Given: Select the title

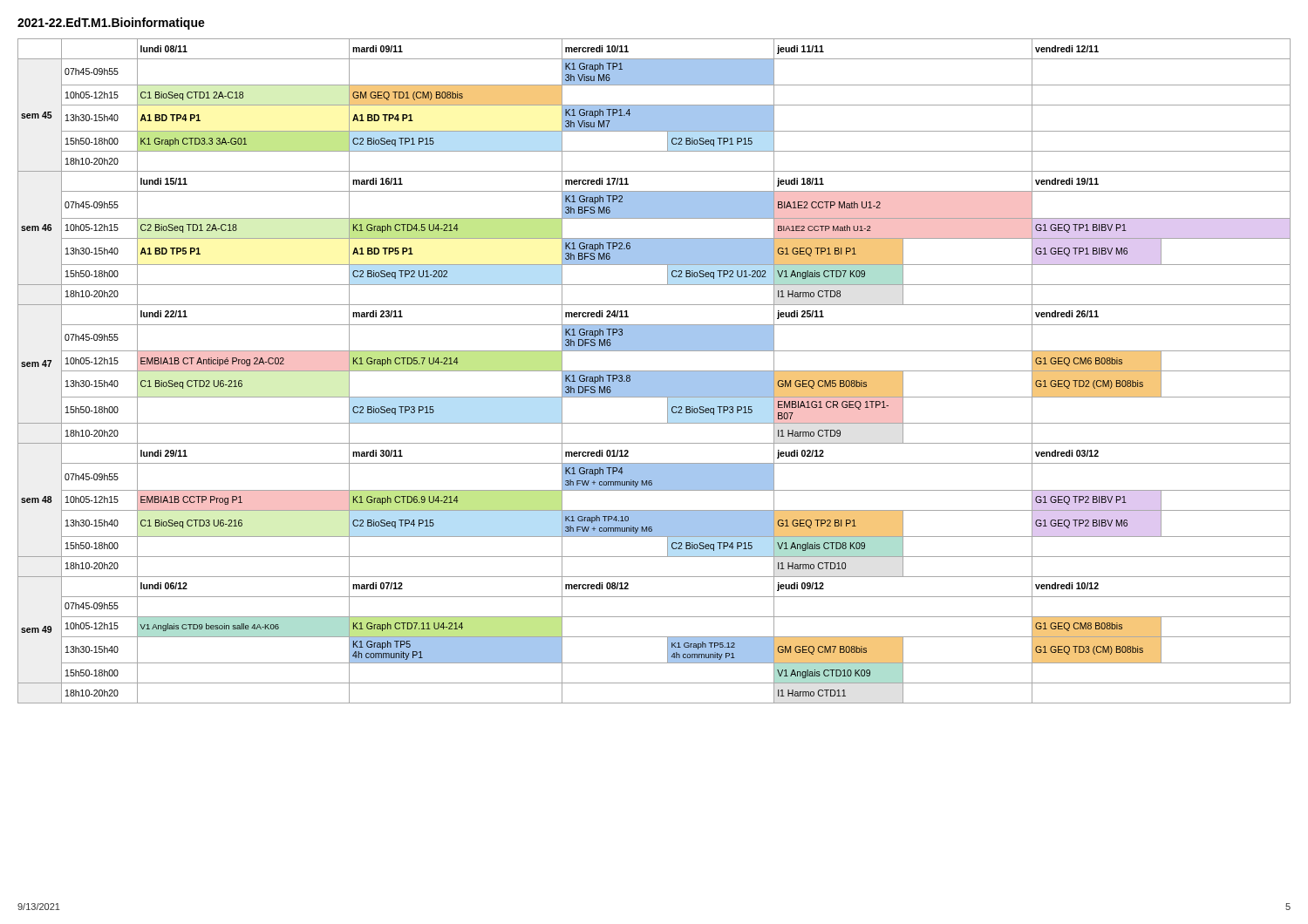Looking at the screenshot, I should (x=111, y=23).
